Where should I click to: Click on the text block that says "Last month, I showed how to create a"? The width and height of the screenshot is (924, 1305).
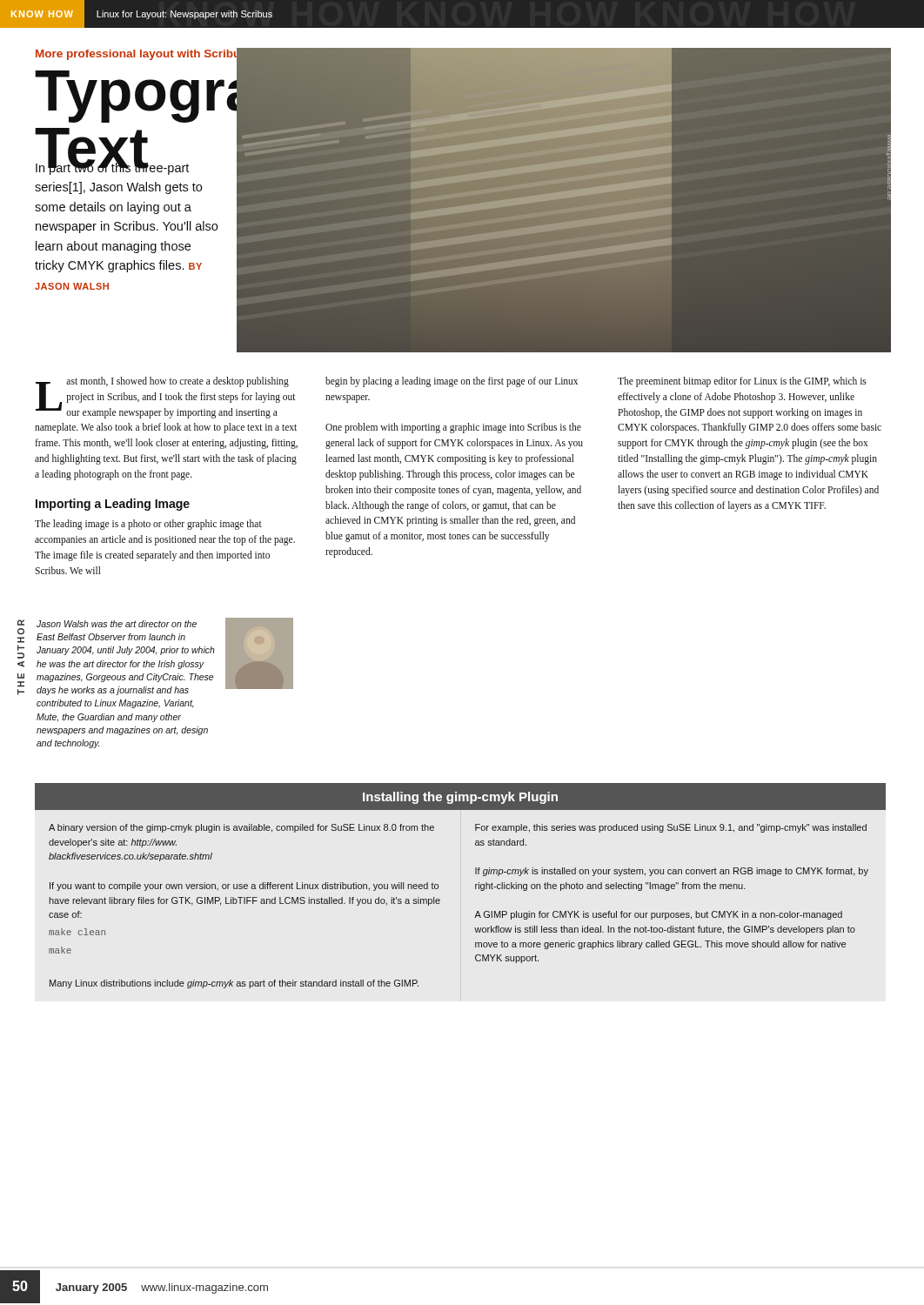pyautogui.click(x=169, y=475)
